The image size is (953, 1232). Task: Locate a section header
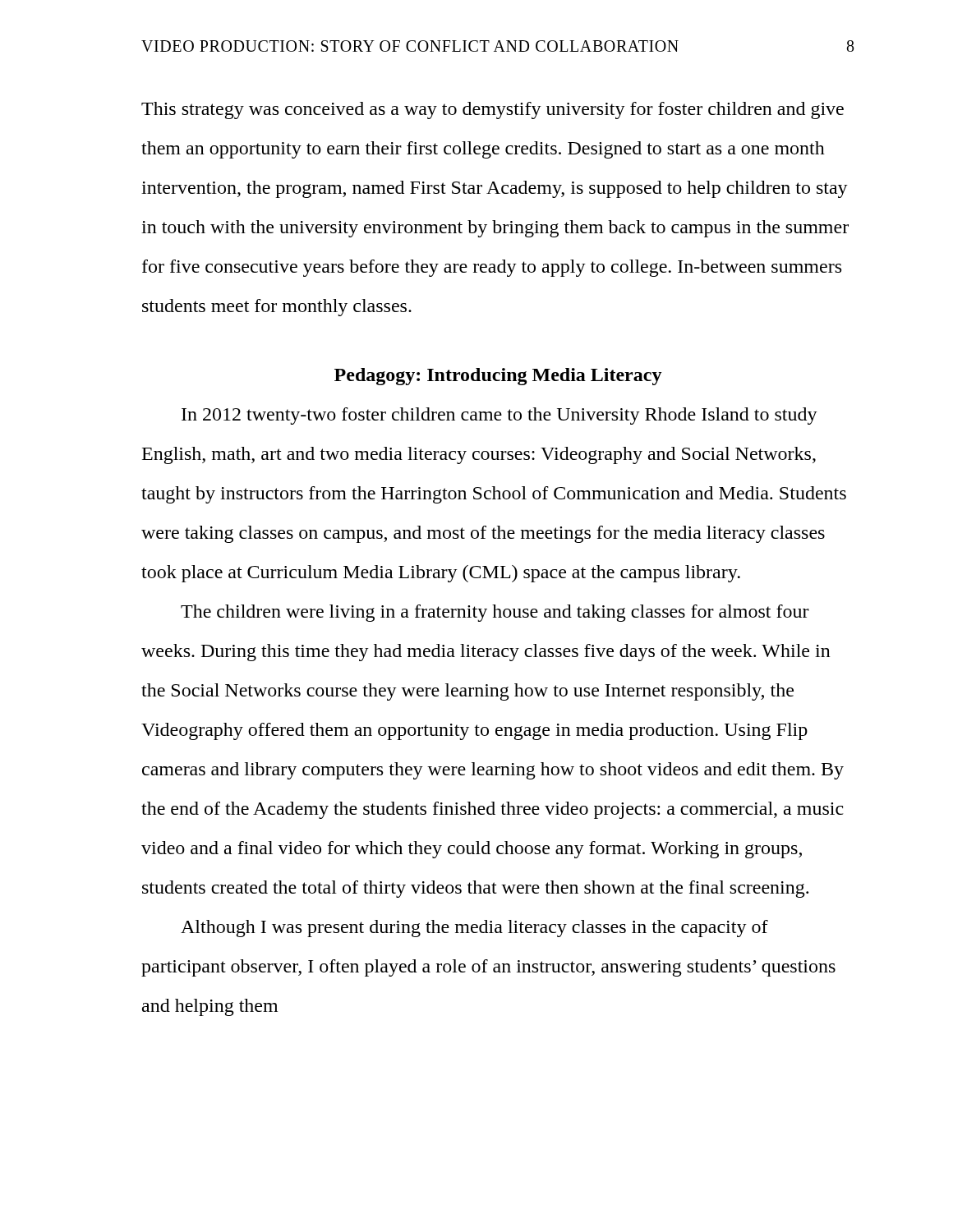tap(498, 375)
